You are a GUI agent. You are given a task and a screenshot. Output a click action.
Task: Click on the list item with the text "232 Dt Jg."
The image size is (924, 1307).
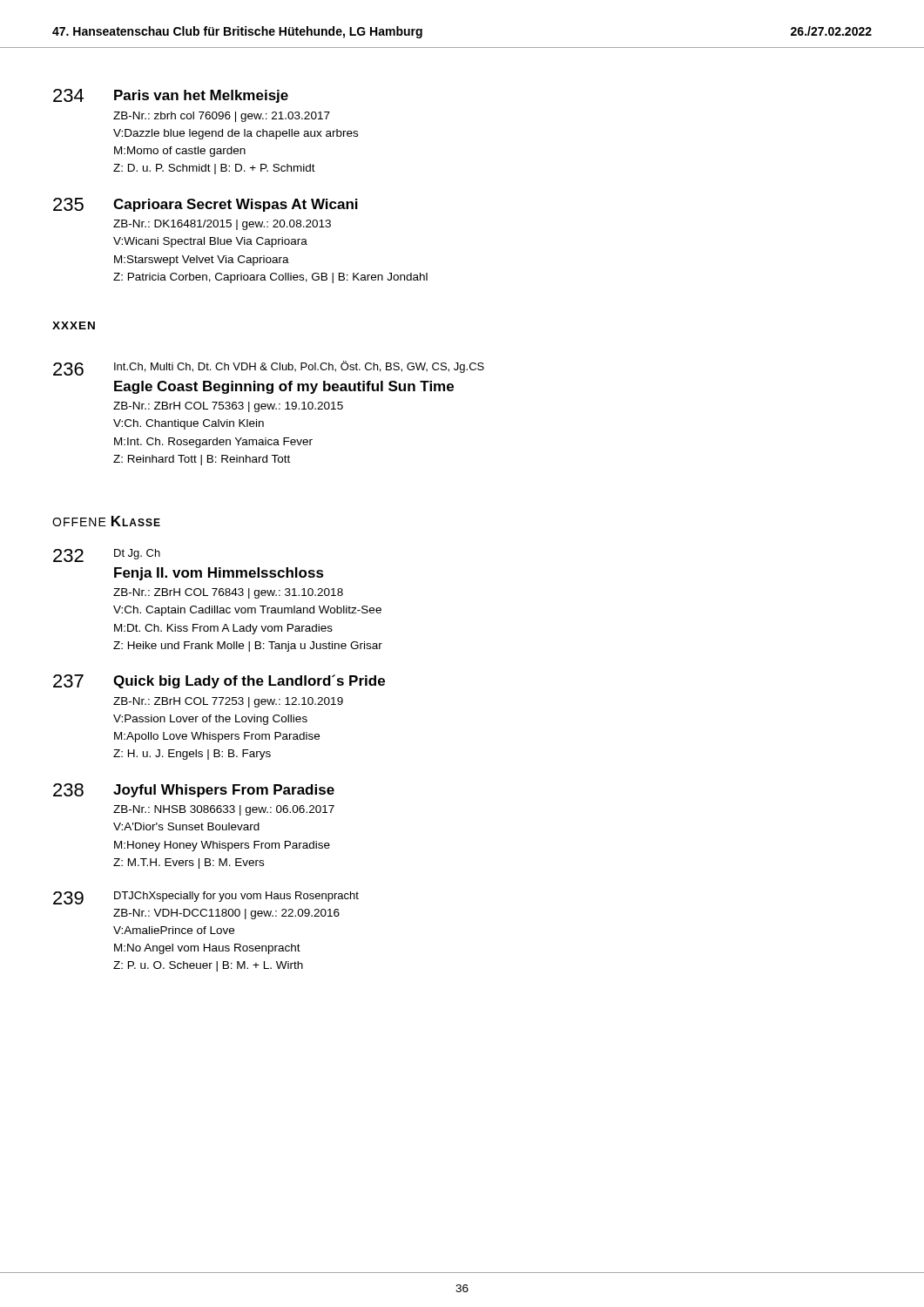pyautogui.click(x=68, y=555)
